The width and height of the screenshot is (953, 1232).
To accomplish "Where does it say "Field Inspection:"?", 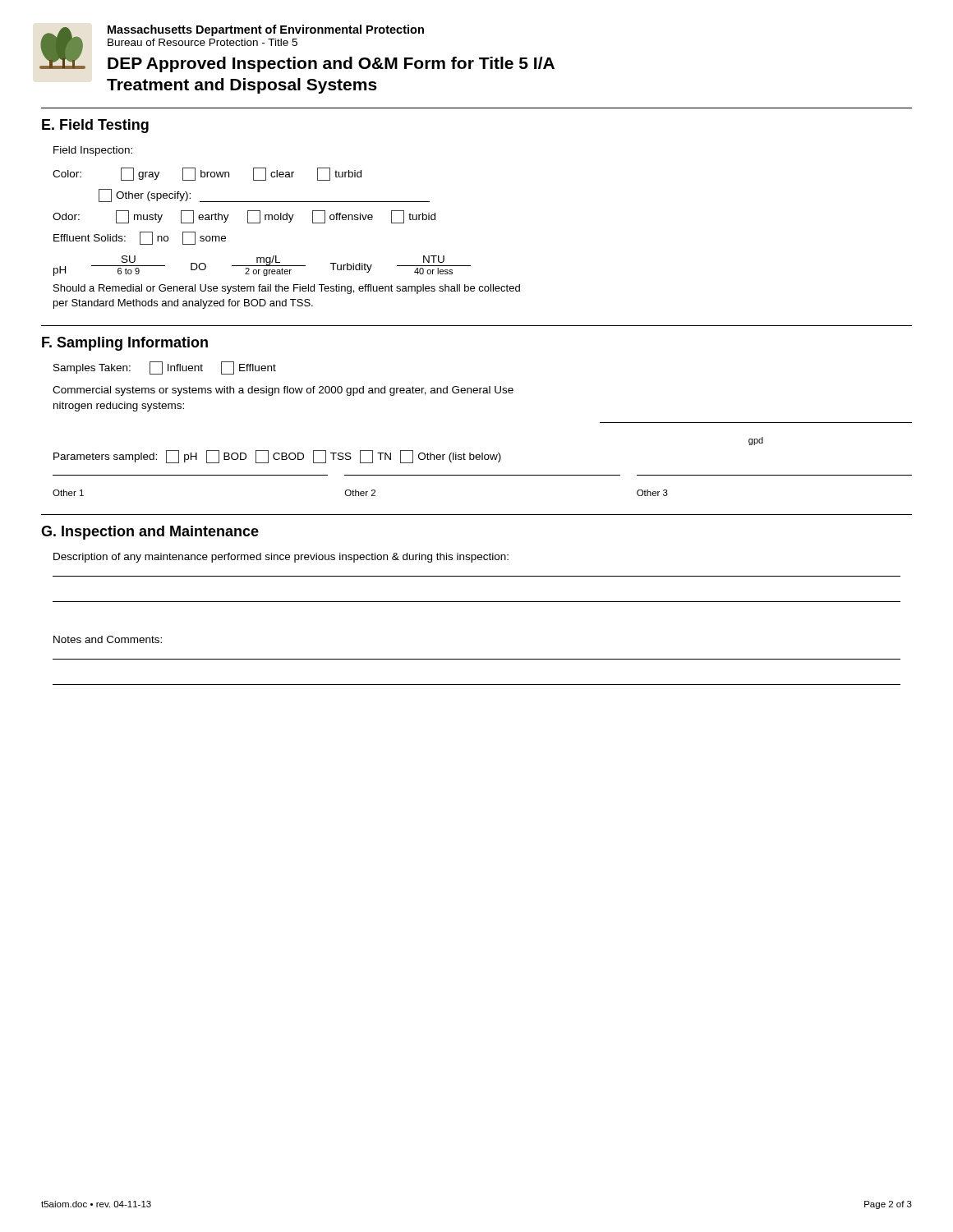I will [x=93, y=149].
